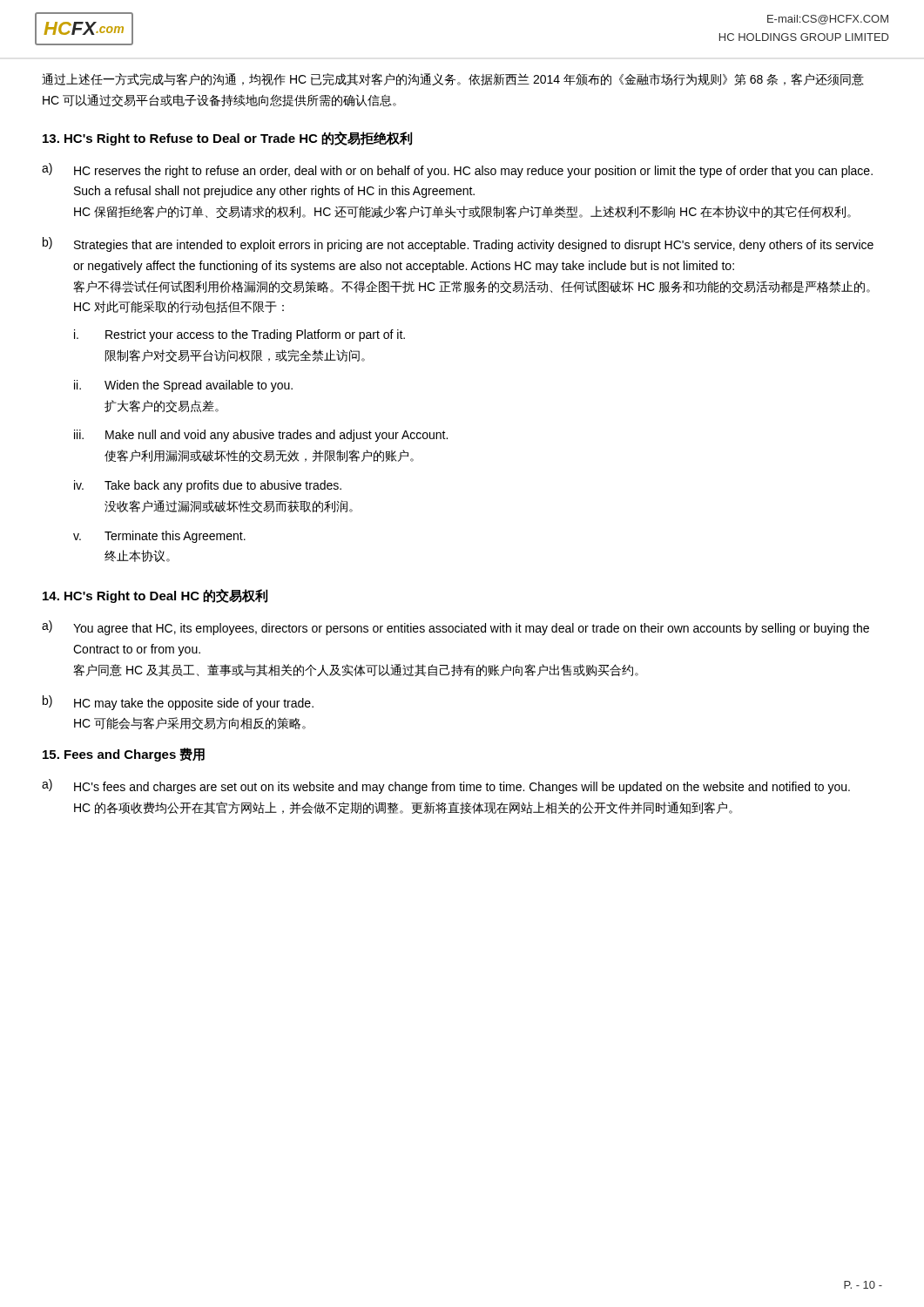
Task: Point to the element starting "15. Fees and"
Action: pyautogui.click(x=124, y=754)
